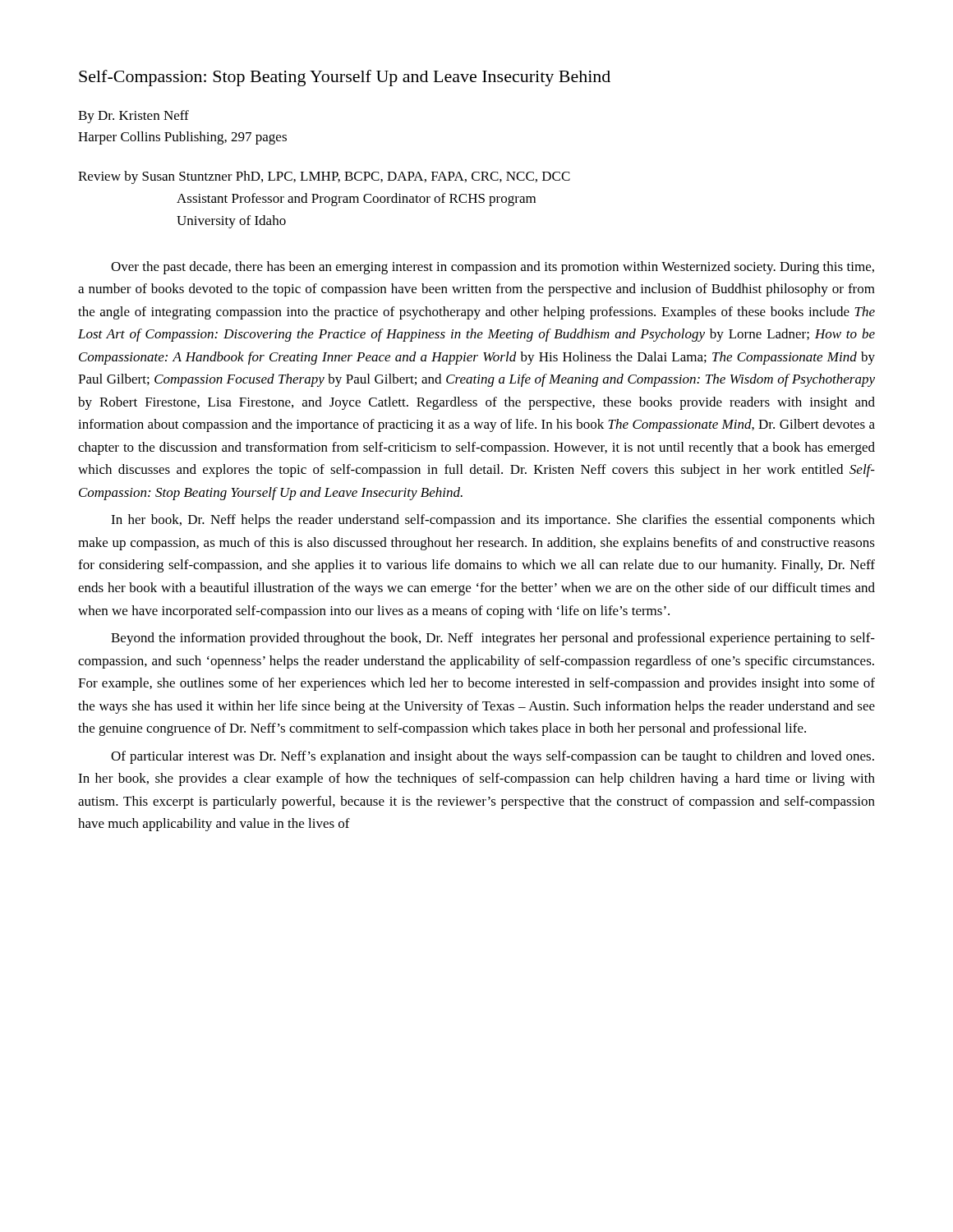Locate the text block that says "Over the past decade,"
The image size is (953, 1232).
point(476,379)
